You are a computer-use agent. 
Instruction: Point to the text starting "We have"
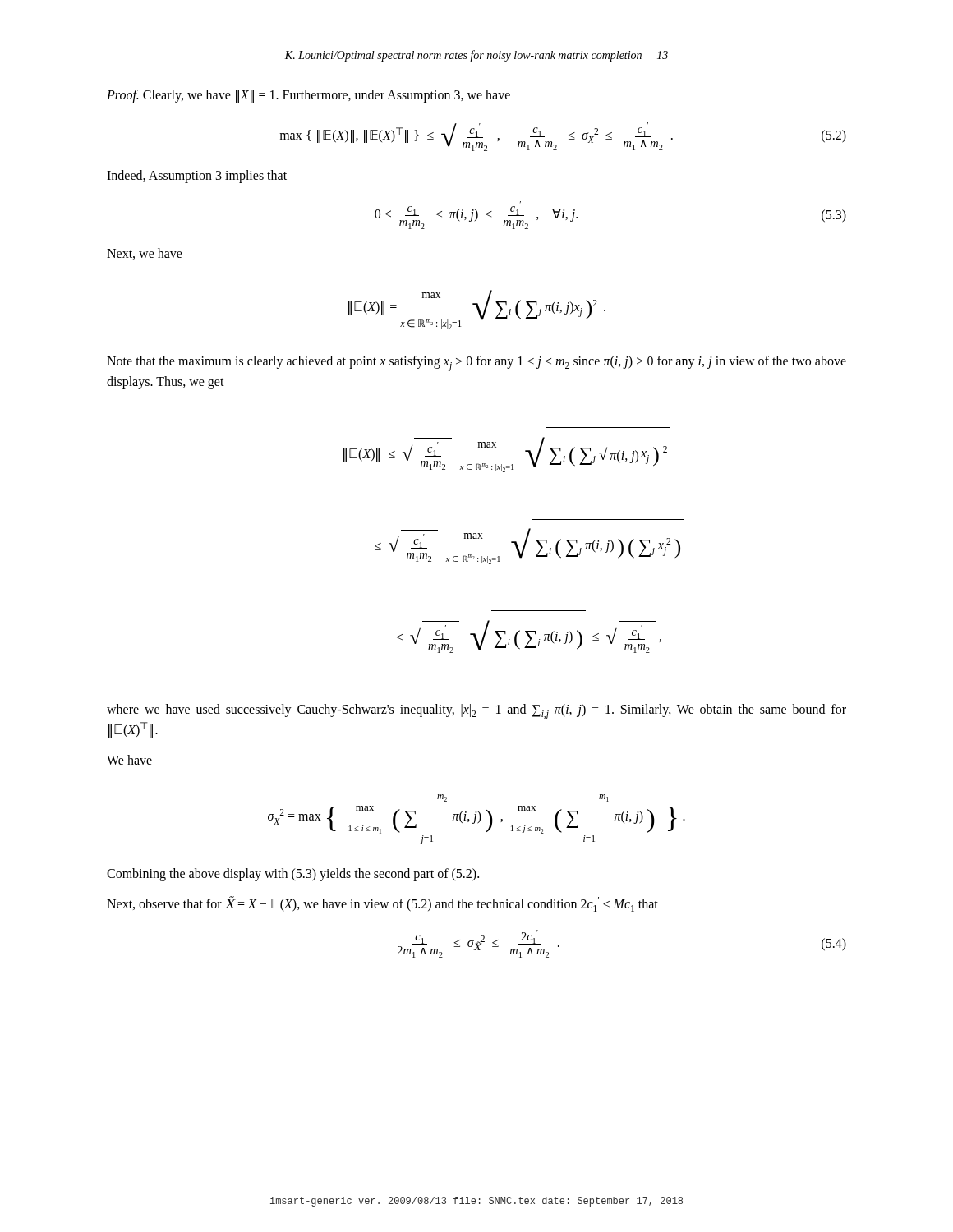point(129,760)
